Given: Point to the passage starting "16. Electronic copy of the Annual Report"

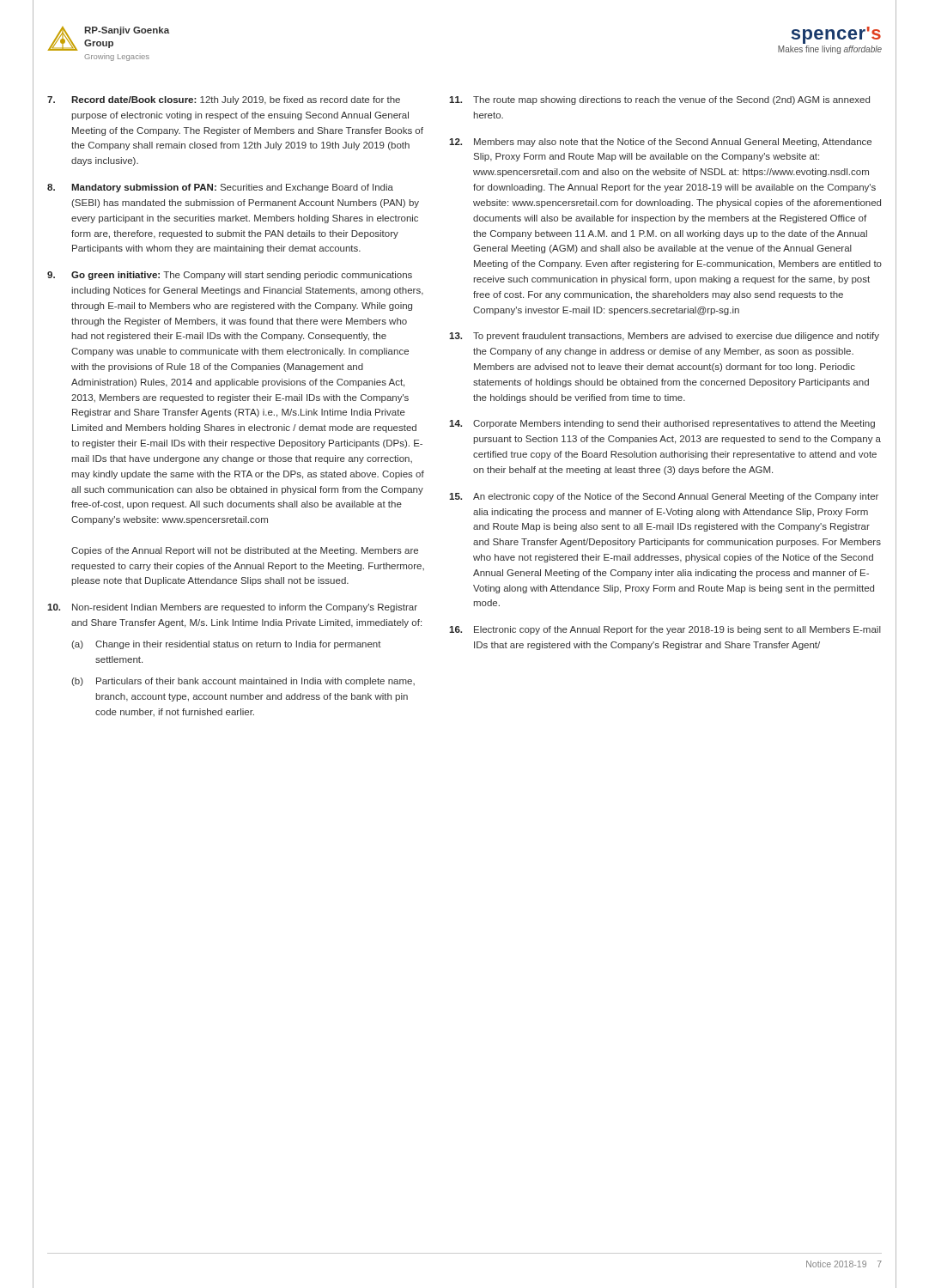Looking at the screenshot, I should tap(665, 638).
